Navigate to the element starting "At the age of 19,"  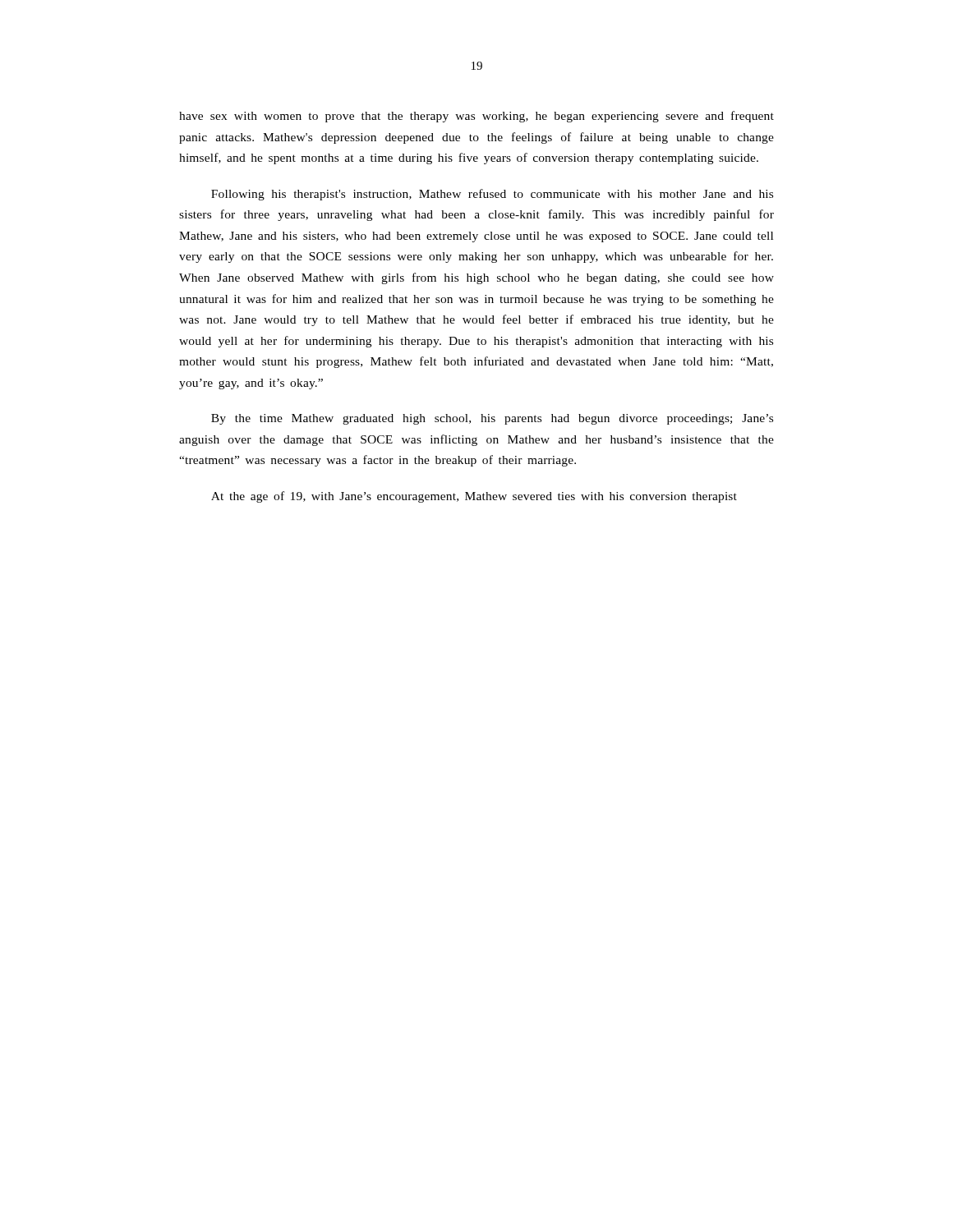(x=474, y=496)
